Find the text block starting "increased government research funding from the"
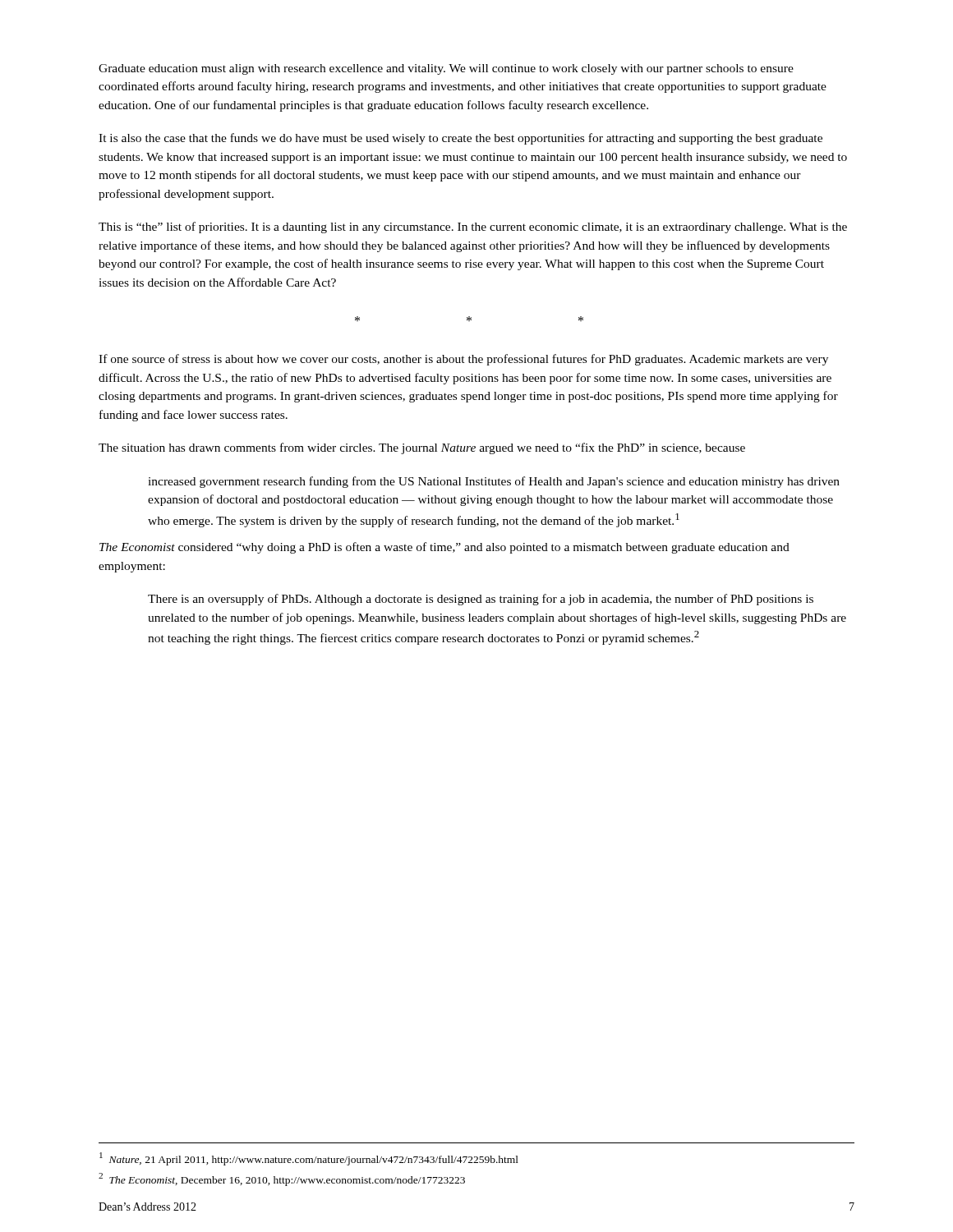The width and height of the screenshot is (953, 1232). coord(494,500)
